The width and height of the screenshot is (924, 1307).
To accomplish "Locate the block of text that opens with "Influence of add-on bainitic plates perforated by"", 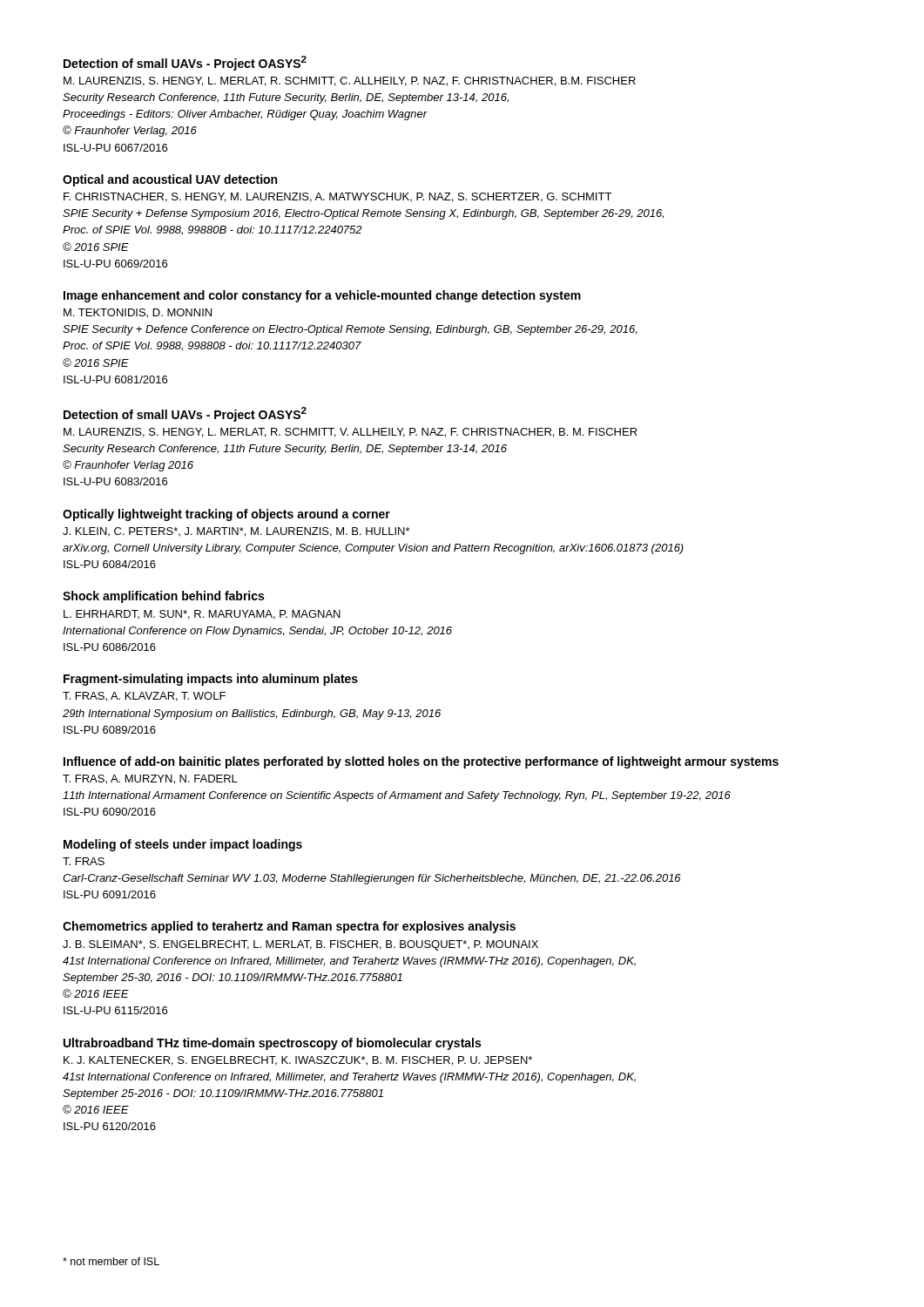I will tap(462, 787).
